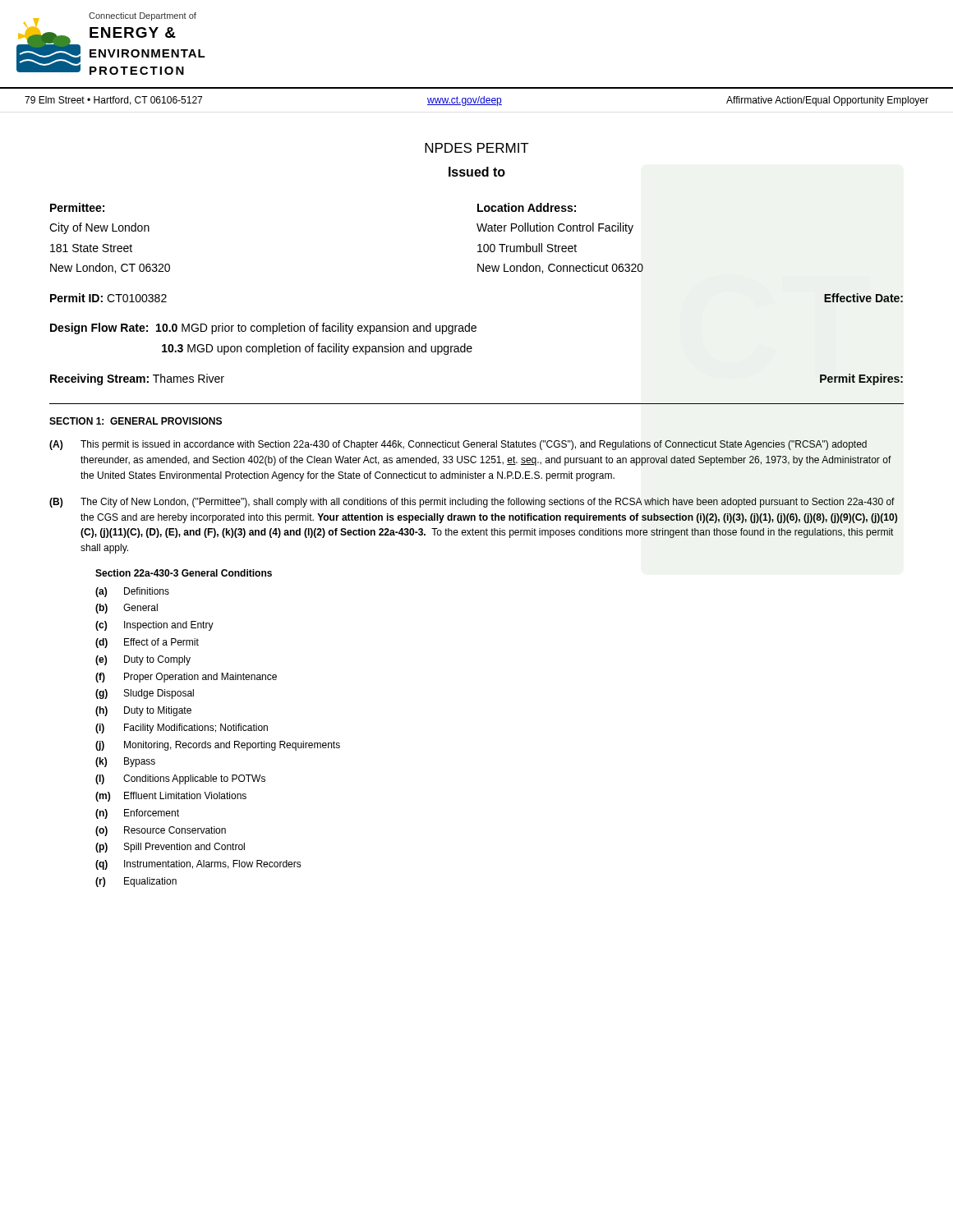Navigate to the region starting "Location Address: Water"

pos(527,207)
